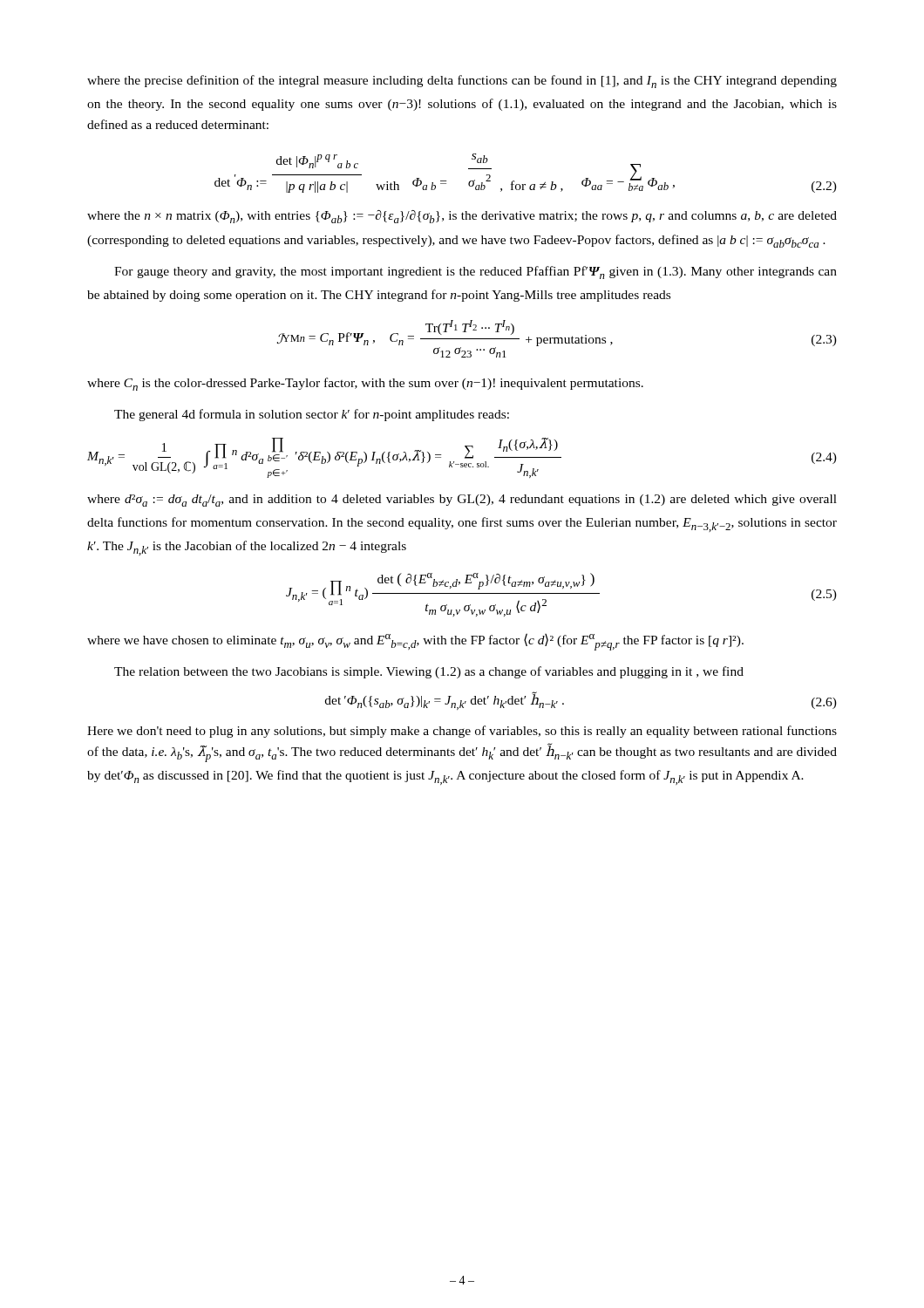Locate the text starting "Jn,k′ = ( ∏ a=1 n"

pos(462,594)
